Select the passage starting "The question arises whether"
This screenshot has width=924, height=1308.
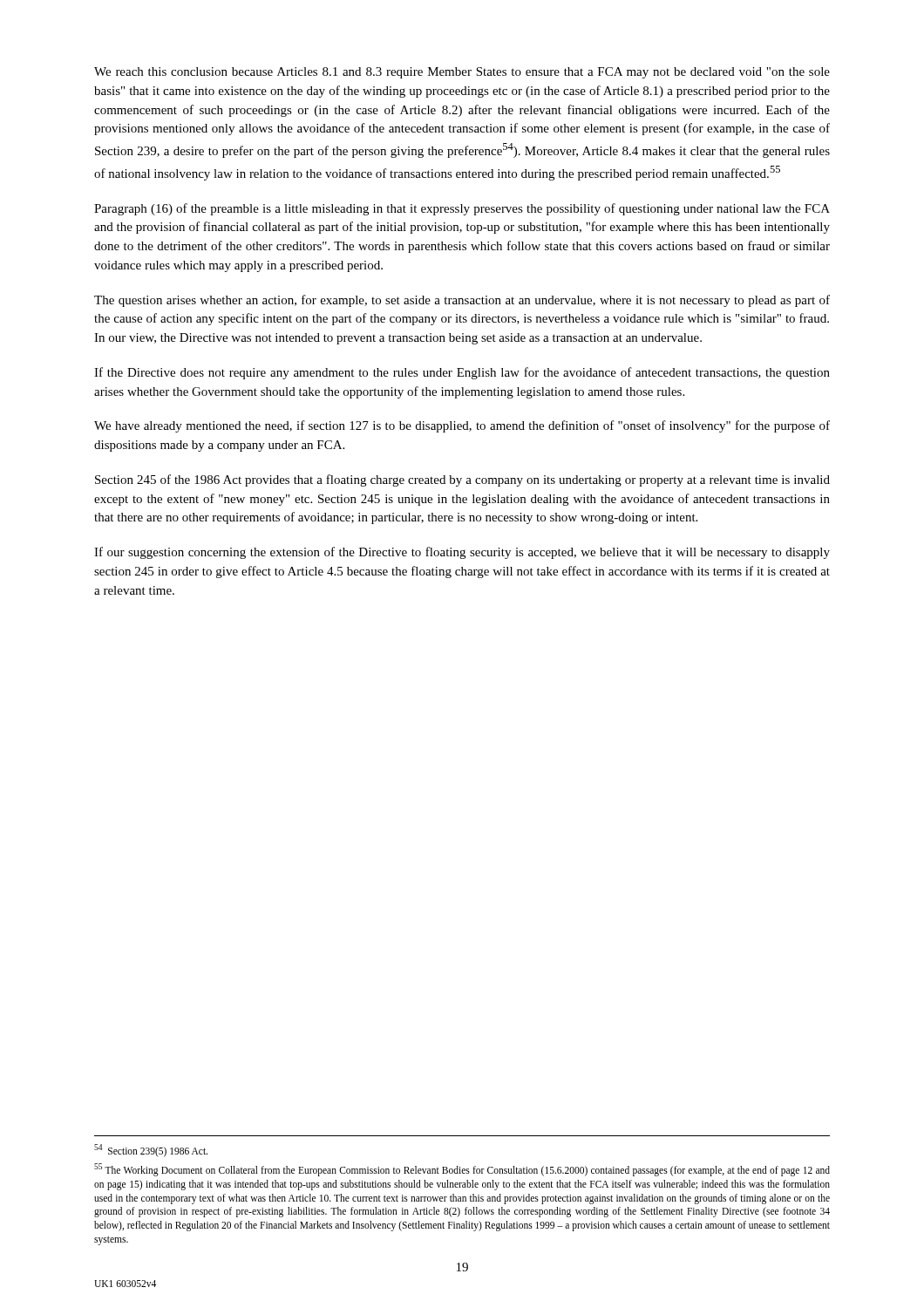(462, 318)
